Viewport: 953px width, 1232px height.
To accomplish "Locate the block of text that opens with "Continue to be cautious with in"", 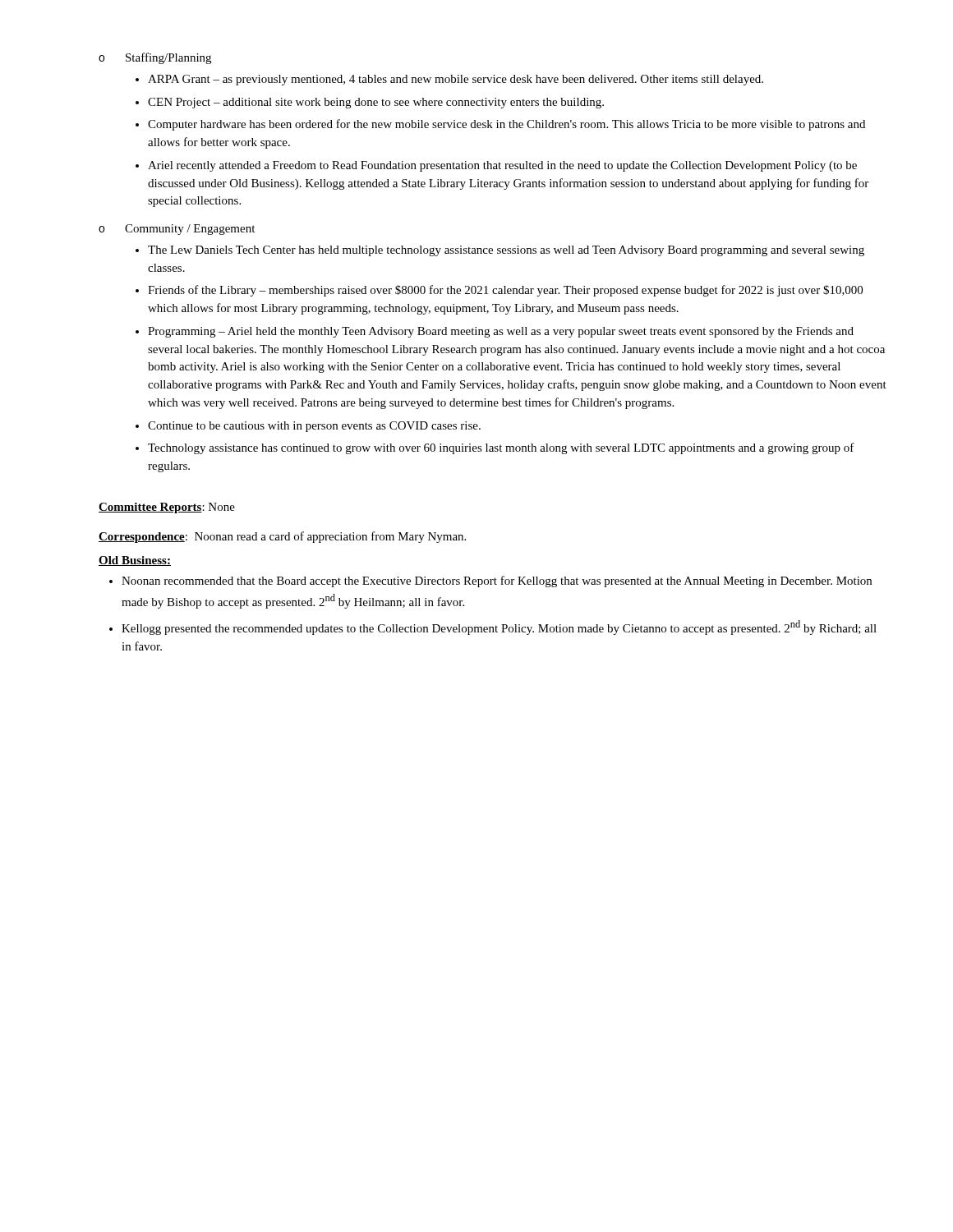I will click(x=315, y=425).
